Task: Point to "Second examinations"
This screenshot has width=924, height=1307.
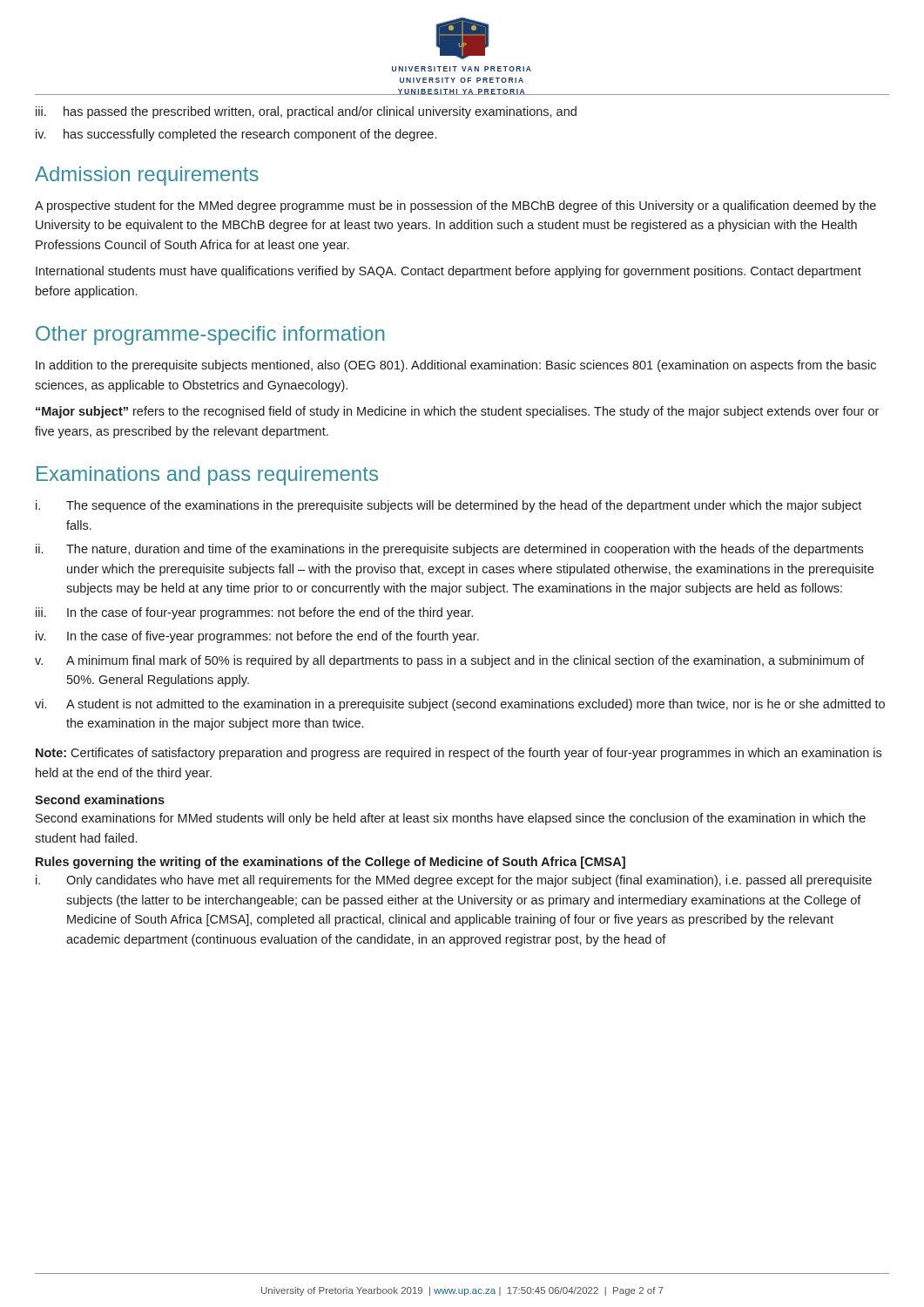Action: pos(100,800)
